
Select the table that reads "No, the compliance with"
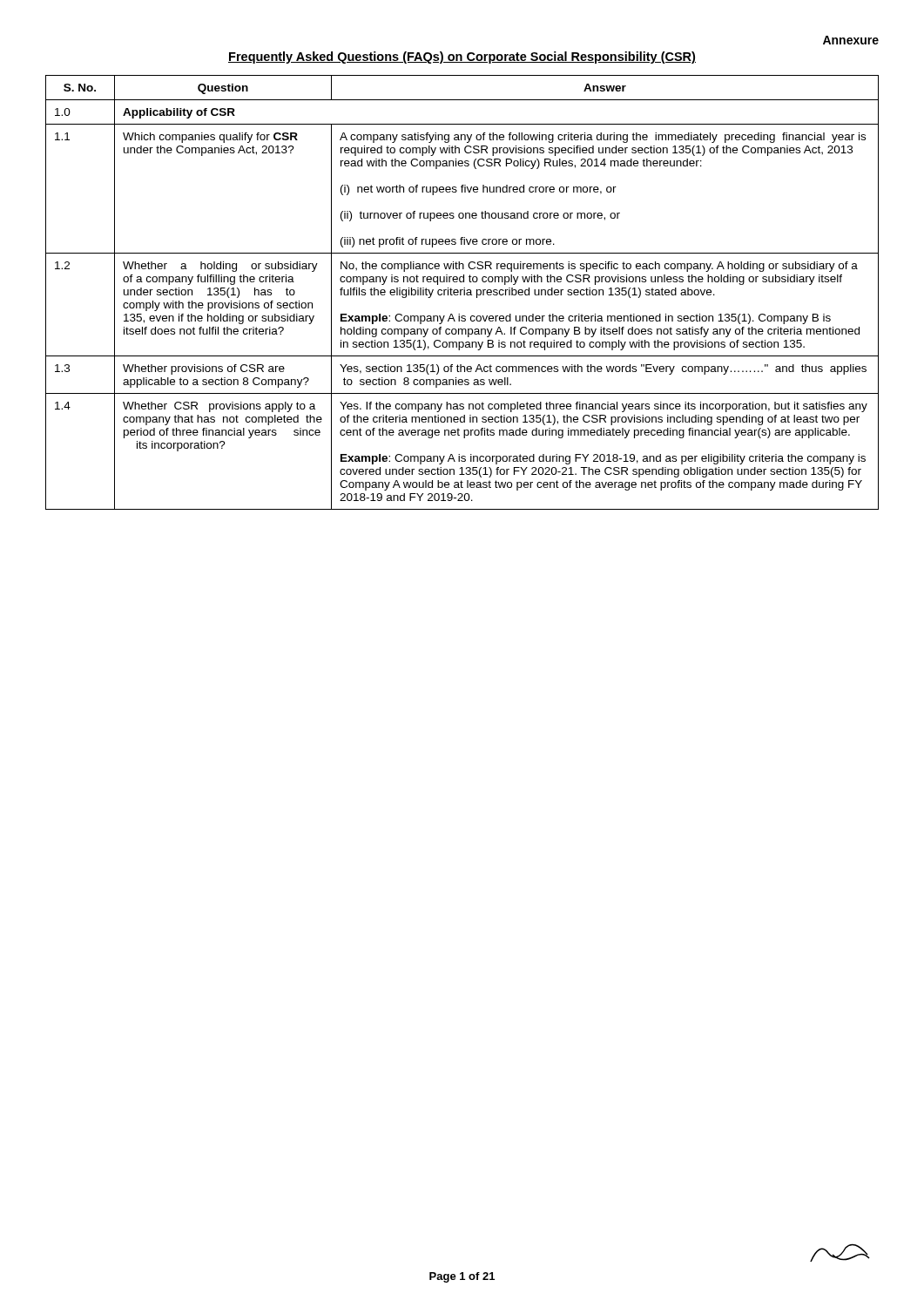(462, 292)
